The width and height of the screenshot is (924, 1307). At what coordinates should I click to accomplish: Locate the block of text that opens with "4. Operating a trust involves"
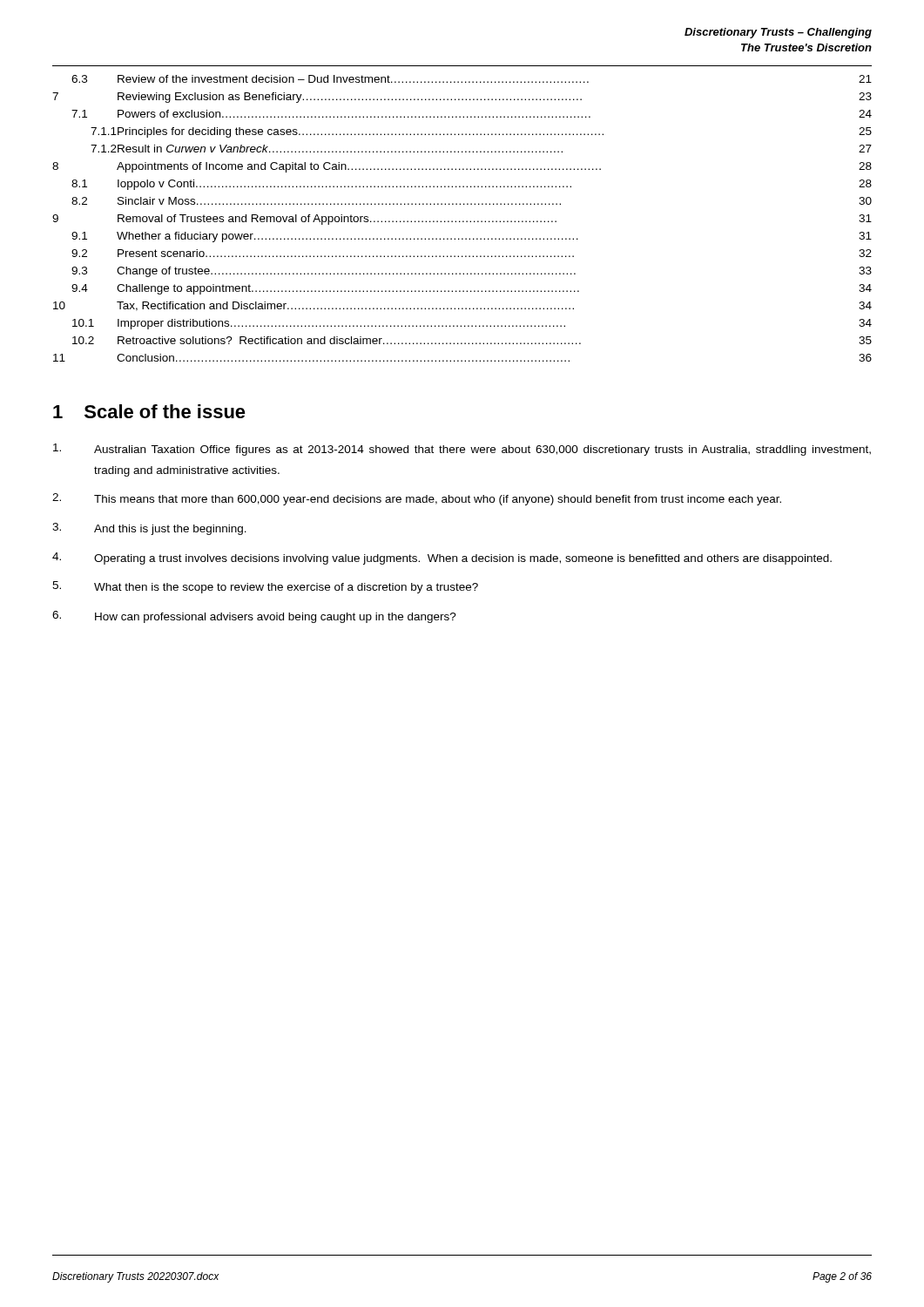point(462,558)
